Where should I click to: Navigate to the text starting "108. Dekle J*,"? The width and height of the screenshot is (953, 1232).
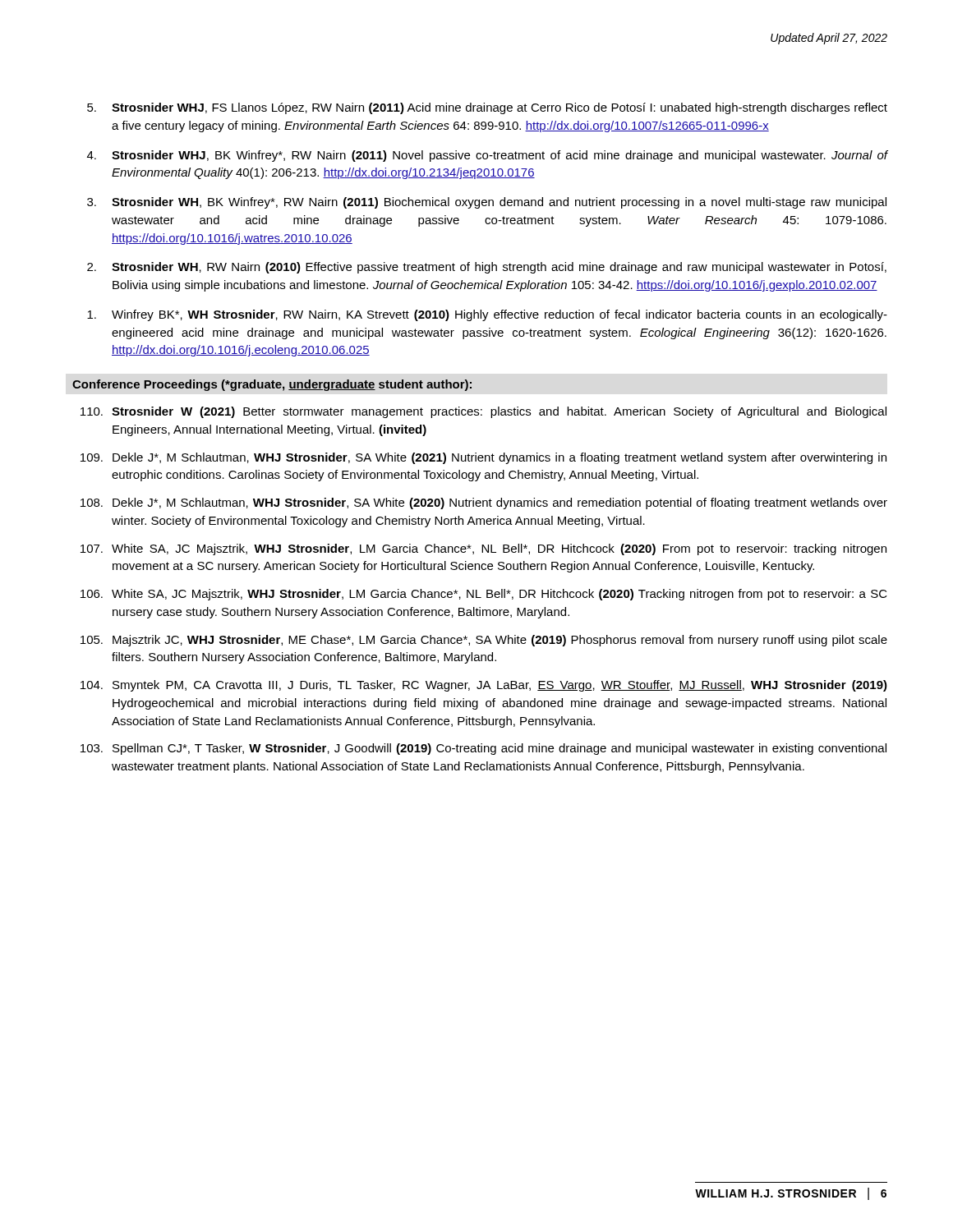click(476, 512)
